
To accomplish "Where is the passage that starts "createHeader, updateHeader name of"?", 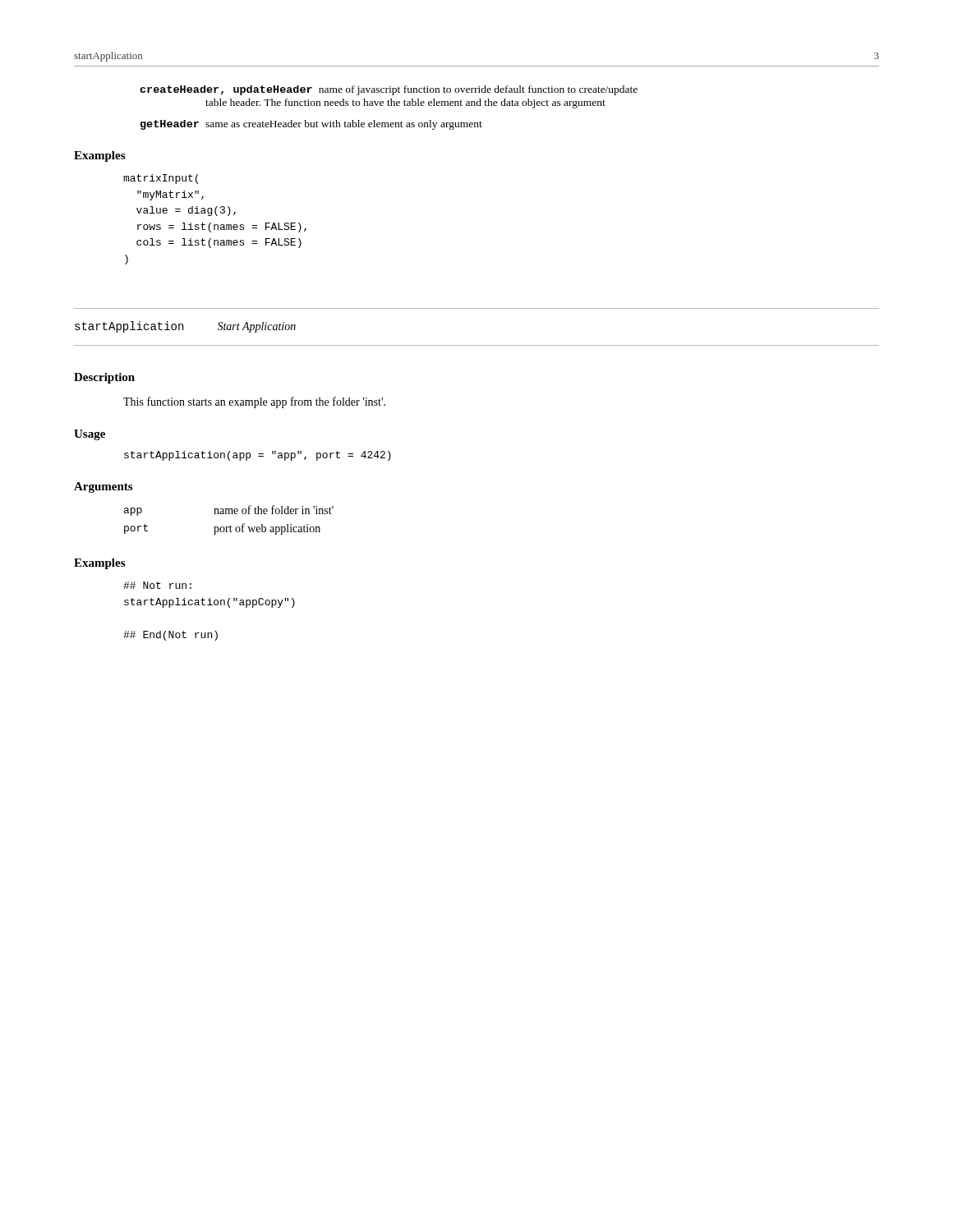I will coord(509,96).
